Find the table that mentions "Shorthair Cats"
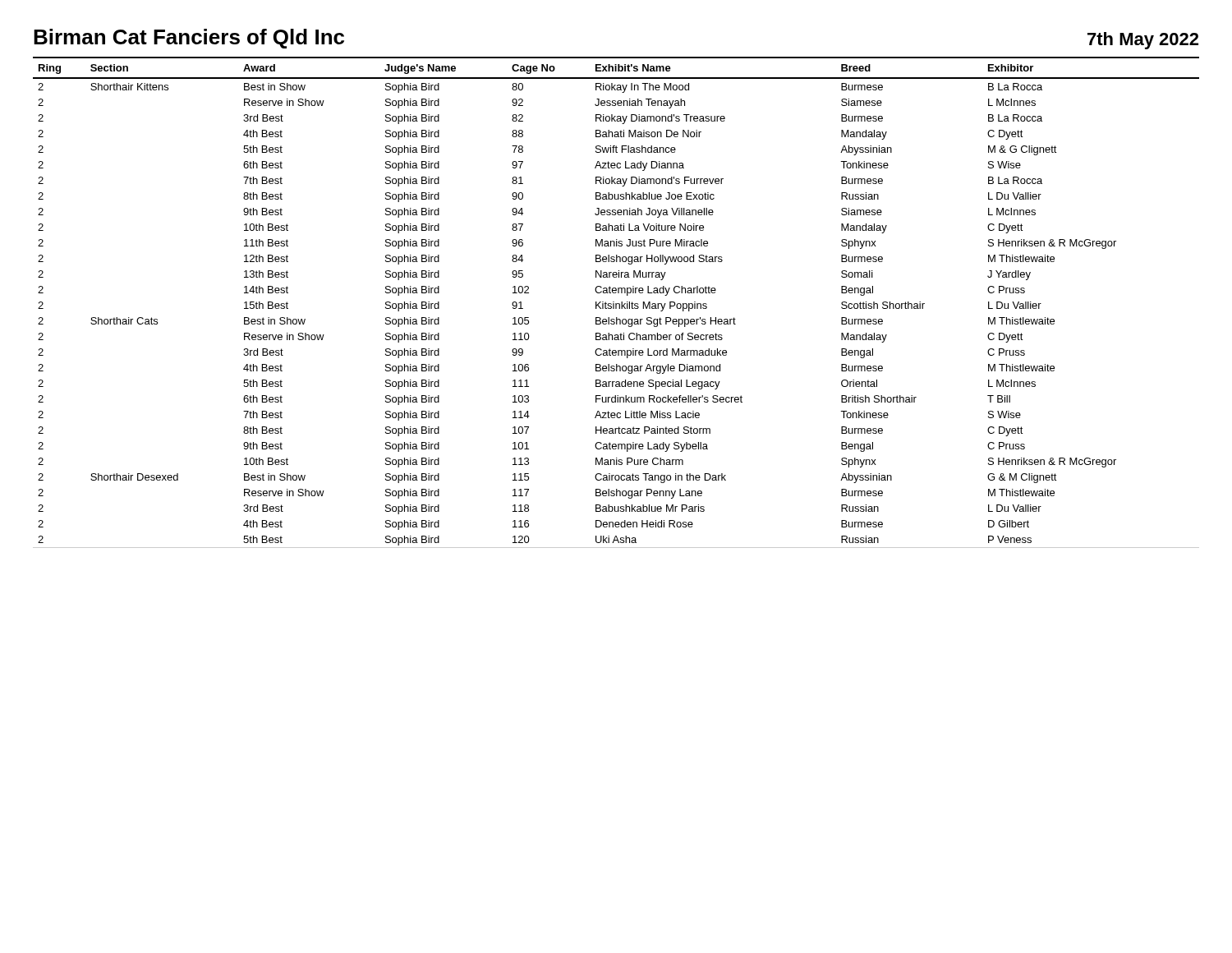The image size is (1232, 953). pos(616,302)
